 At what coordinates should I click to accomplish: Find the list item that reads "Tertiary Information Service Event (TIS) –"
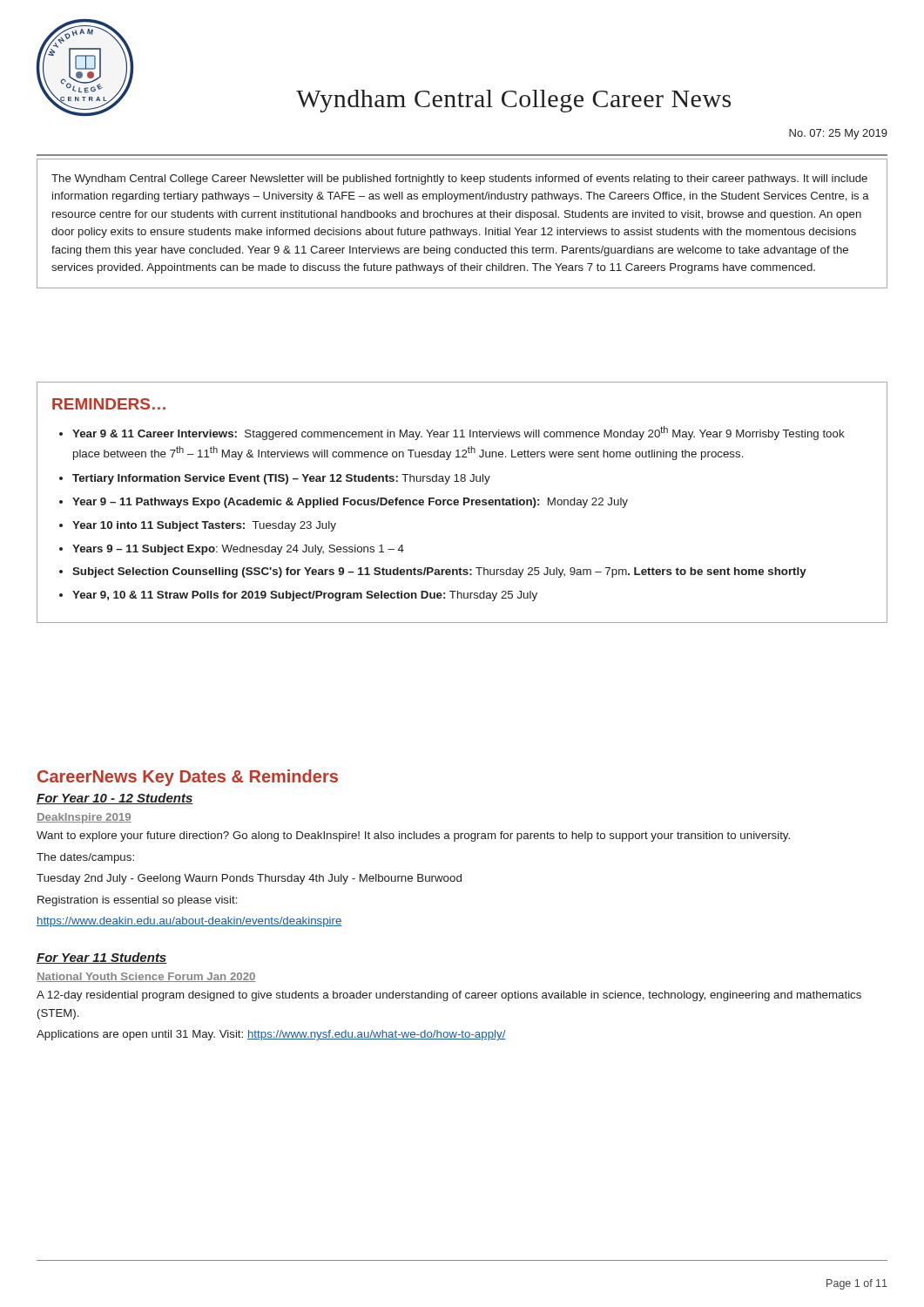(281, 478)
